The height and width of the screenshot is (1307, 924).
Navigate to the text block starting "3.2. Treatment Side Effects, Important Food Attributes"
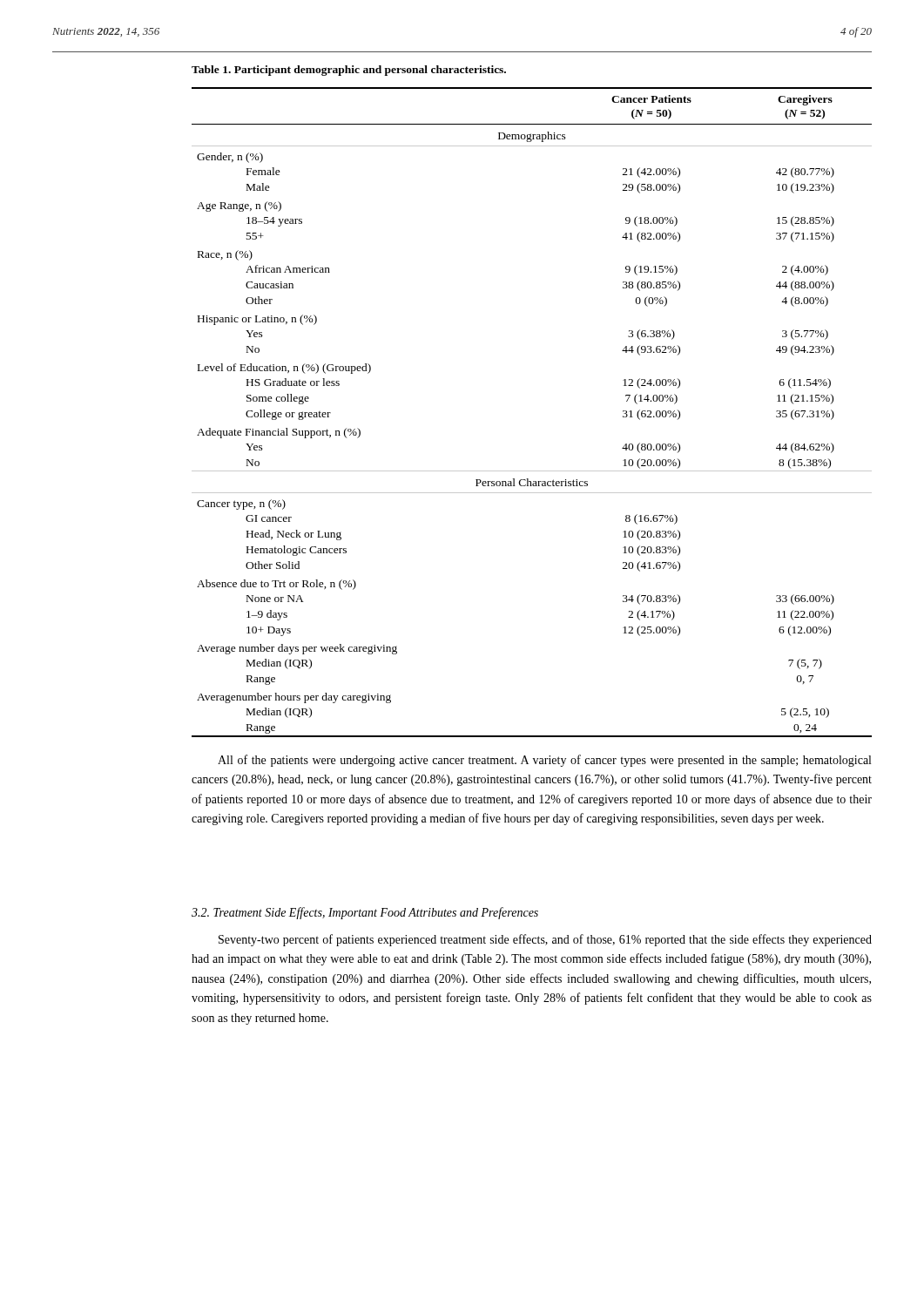click(x=365, y=913)
